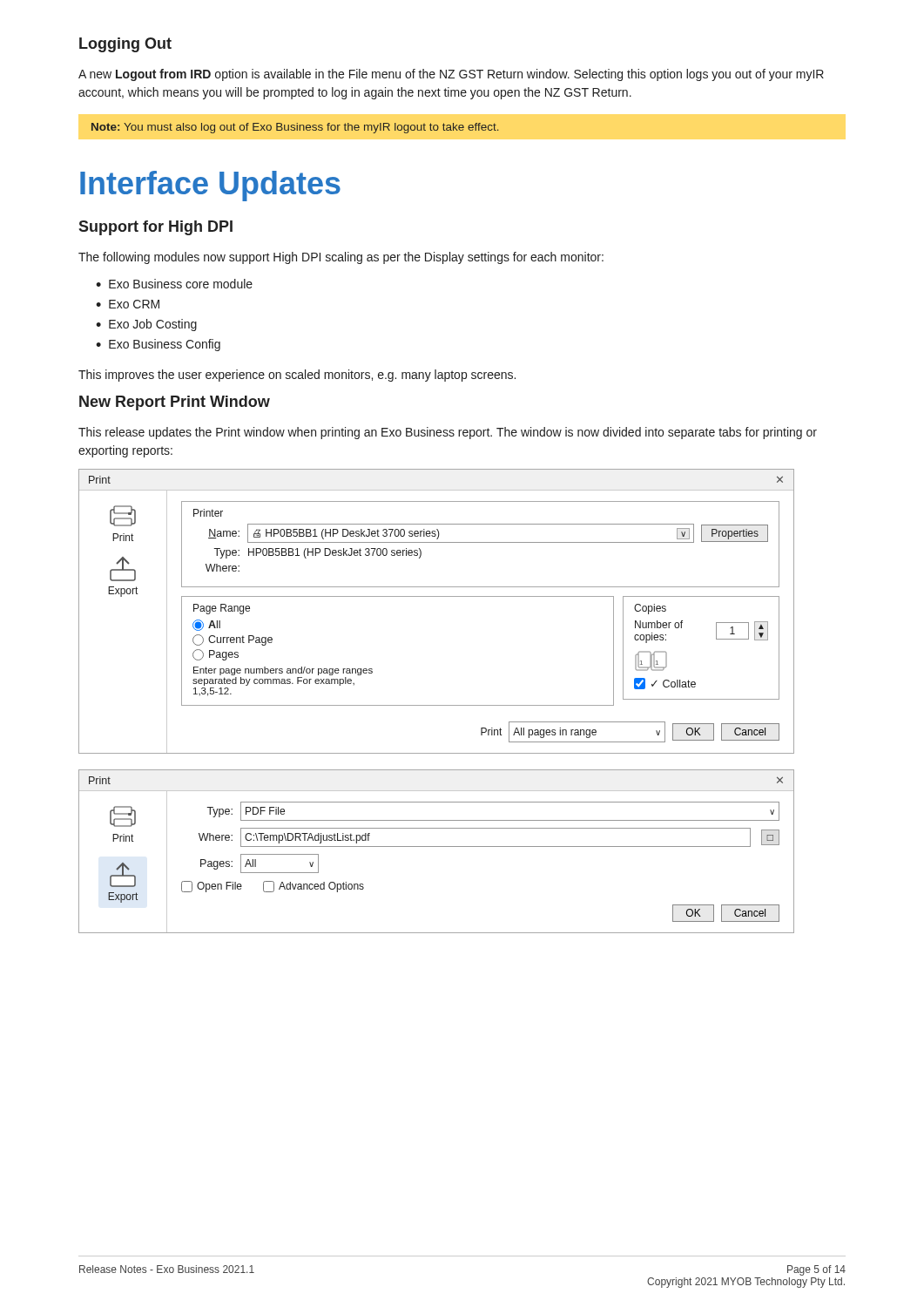Locate the text block starting "Support for High DPI"
Image resolution: width=924 pixels, height=1307 pixels.
tap(155, 228)
